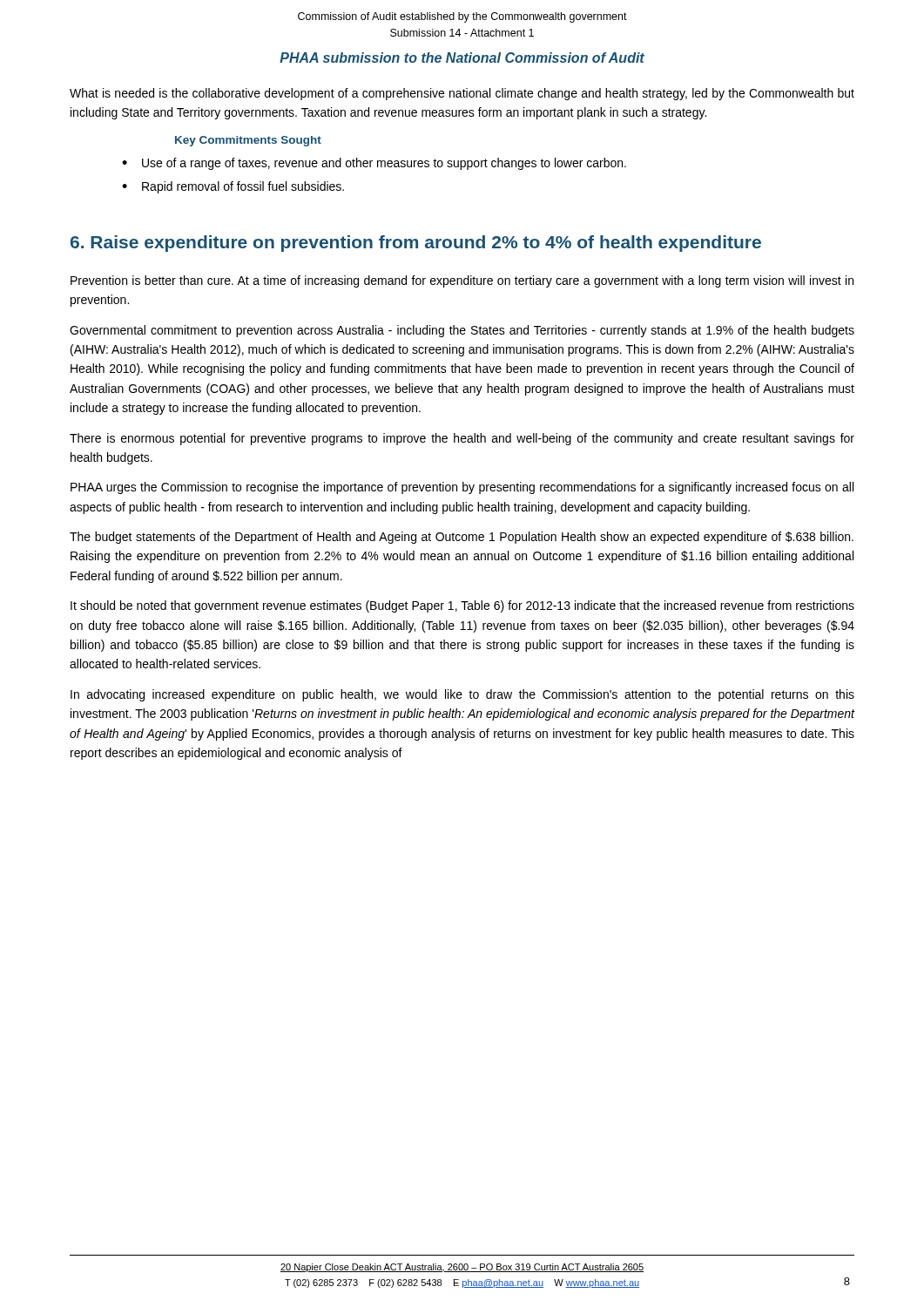Select the region starting "There is enormous potential for"
The width and height of the screenshot is (924, 1307).
click(x=462, y=448)
